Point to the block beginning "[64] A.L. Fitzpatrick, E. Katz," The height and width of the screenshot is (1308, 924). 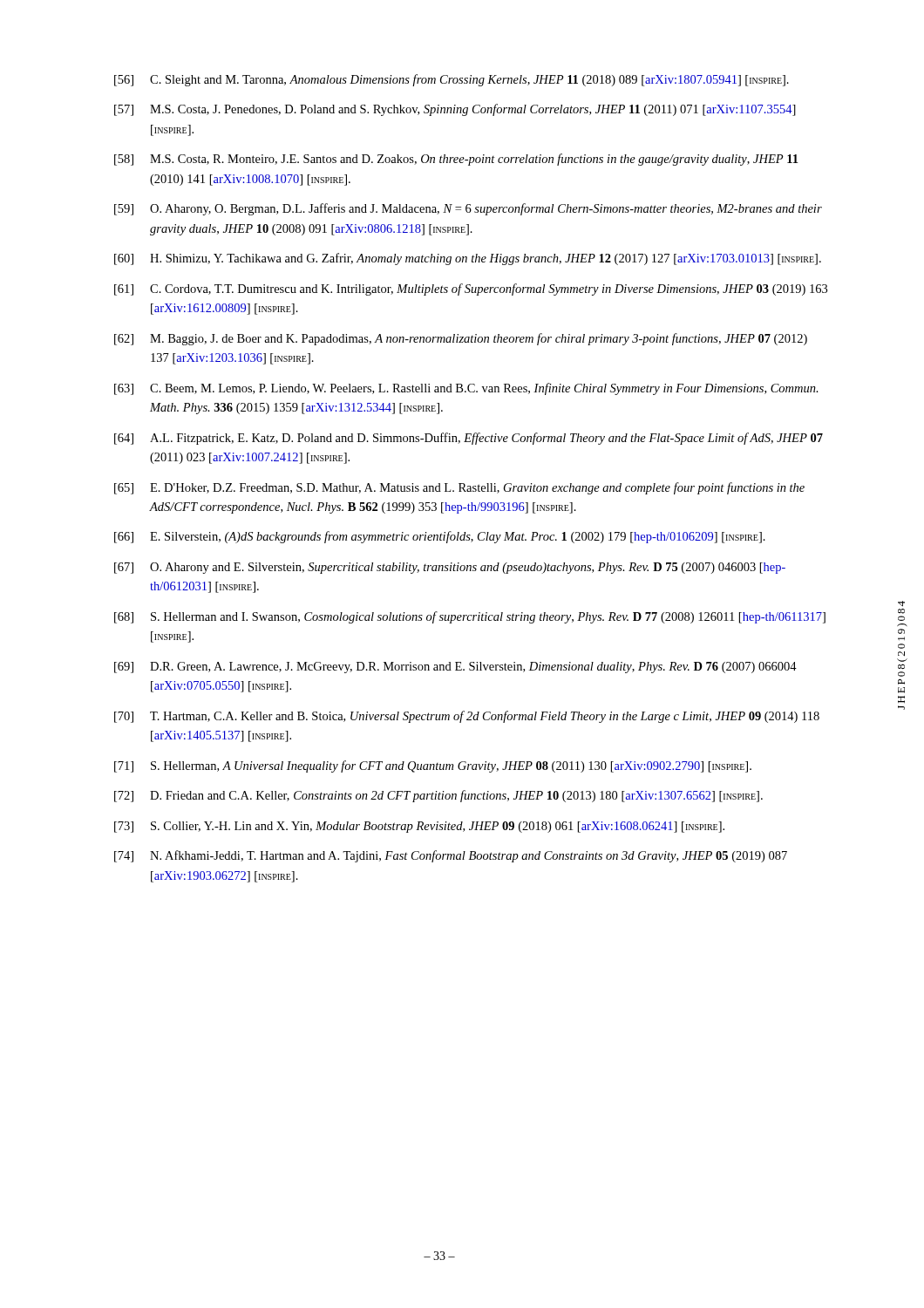click(x=471, y=447)
